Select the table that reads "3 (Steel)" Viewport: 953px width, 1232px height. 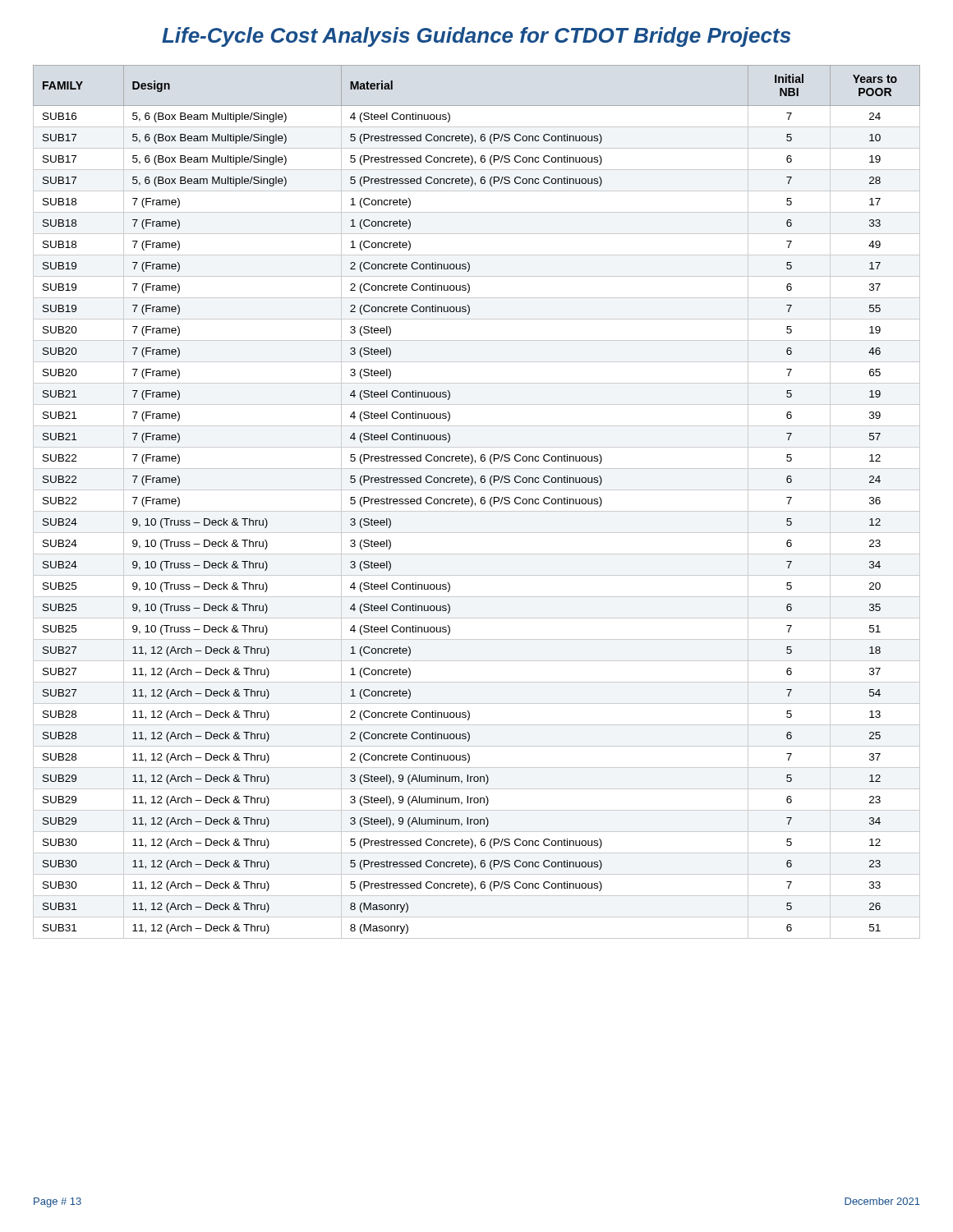tap(476, 502)
